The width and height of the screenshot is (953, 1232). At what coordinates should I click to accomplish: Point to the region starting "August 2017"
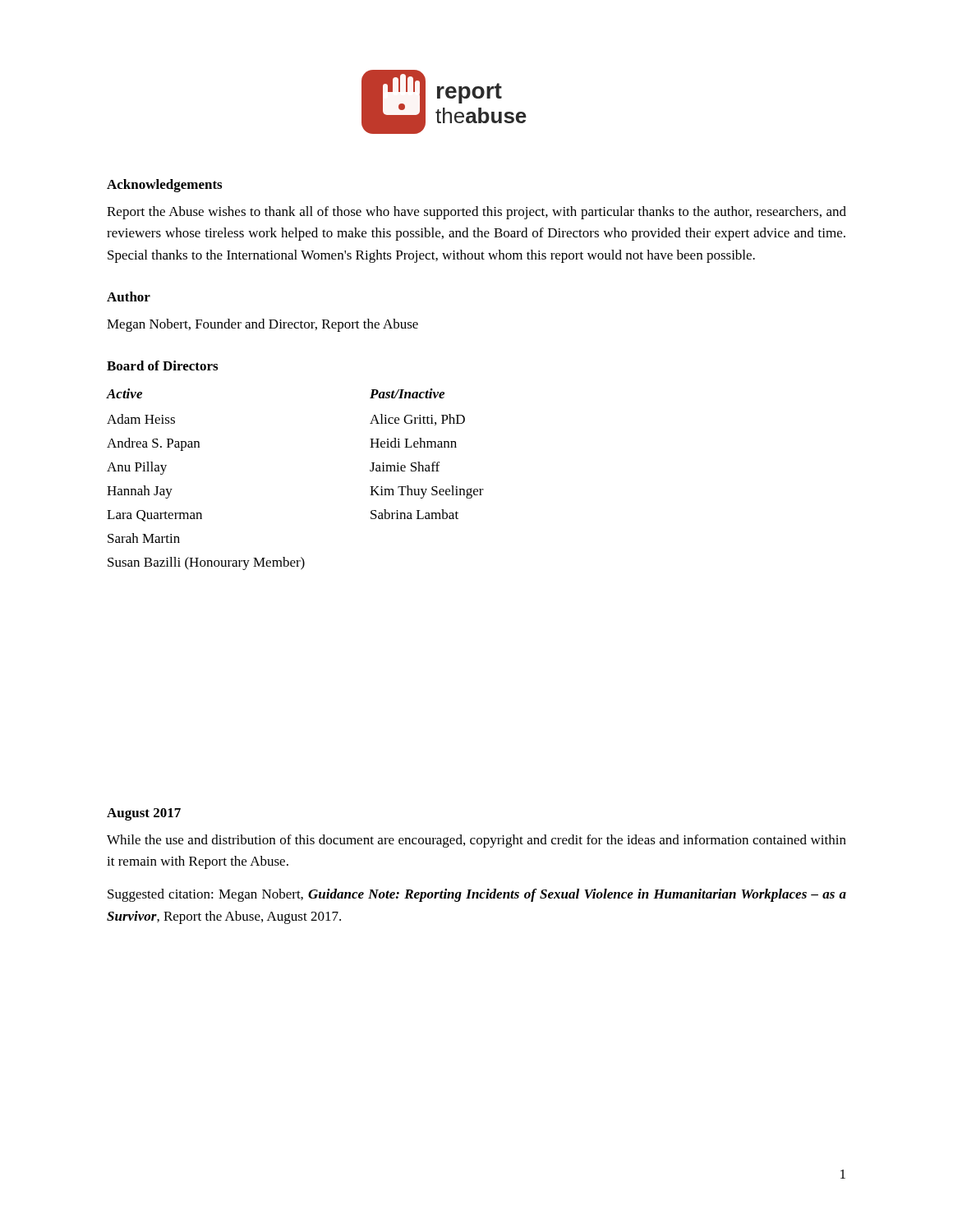pyautogui.click(x=144, y=812)
